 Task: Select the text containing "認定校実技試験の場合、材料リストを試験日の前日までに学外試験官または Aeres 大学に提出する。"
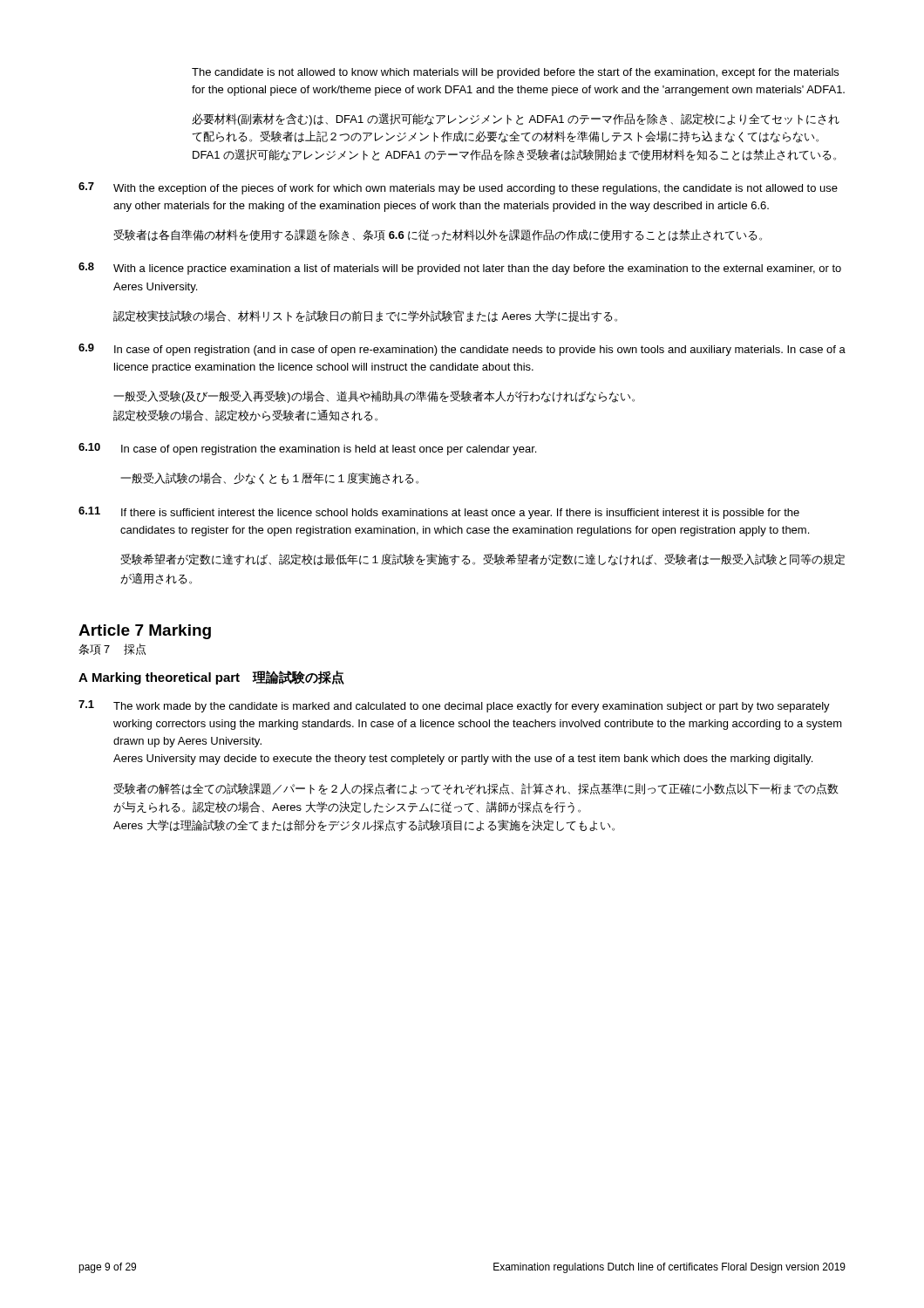coord(479,316)
